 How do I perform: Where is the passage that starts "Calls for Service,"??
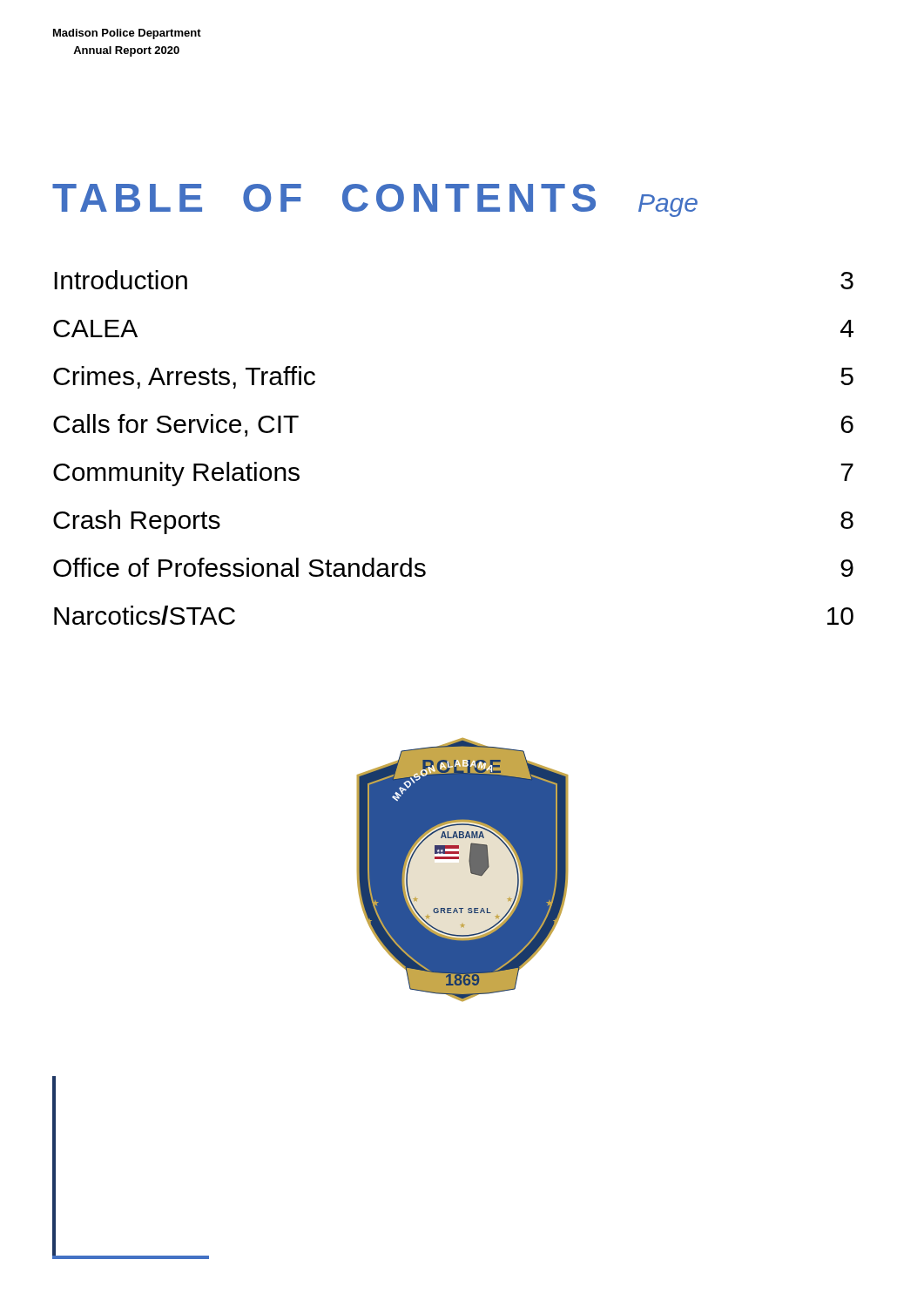[180, 425]
